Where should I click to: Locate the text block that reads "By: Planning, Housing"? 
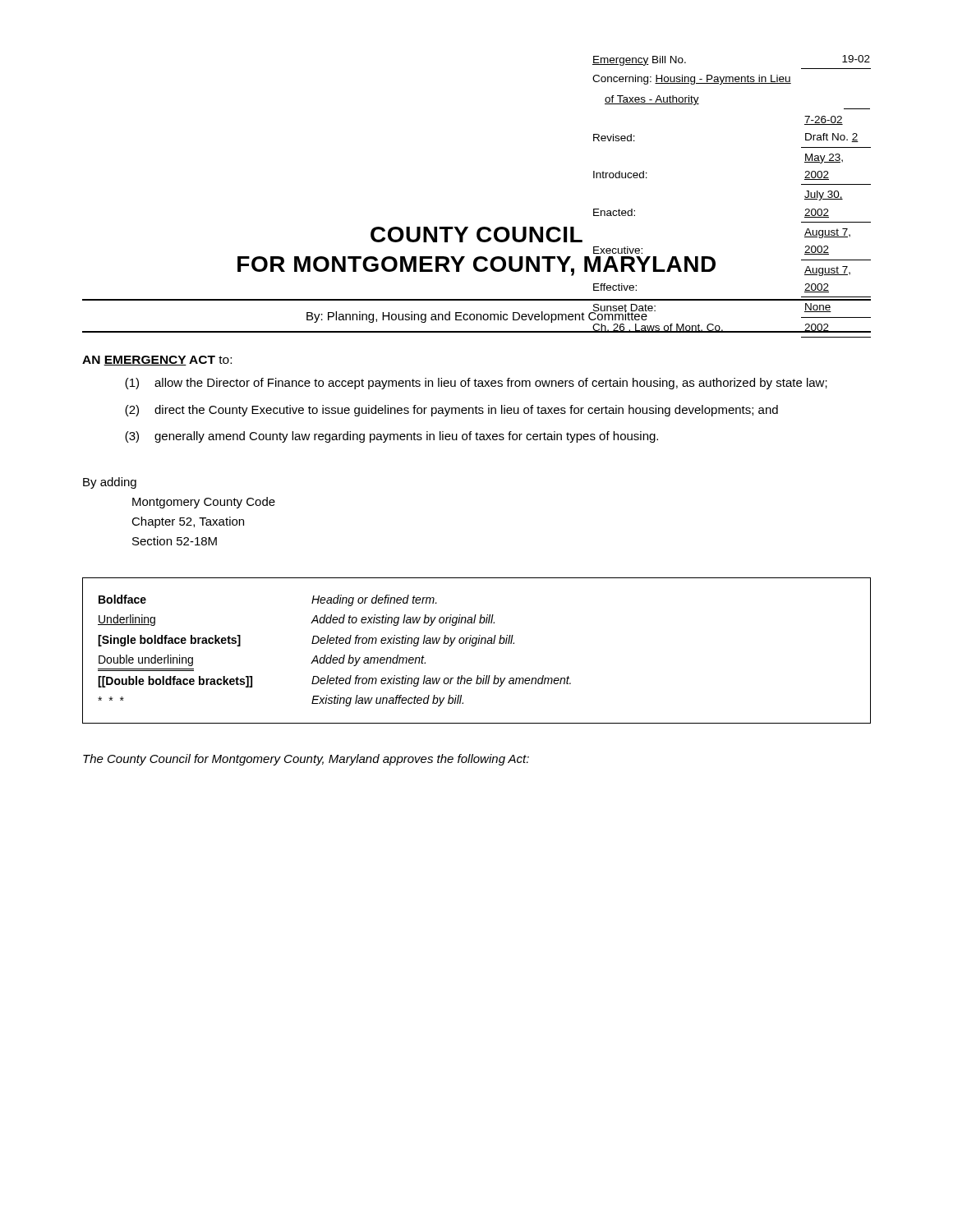[x=476, y=316]
